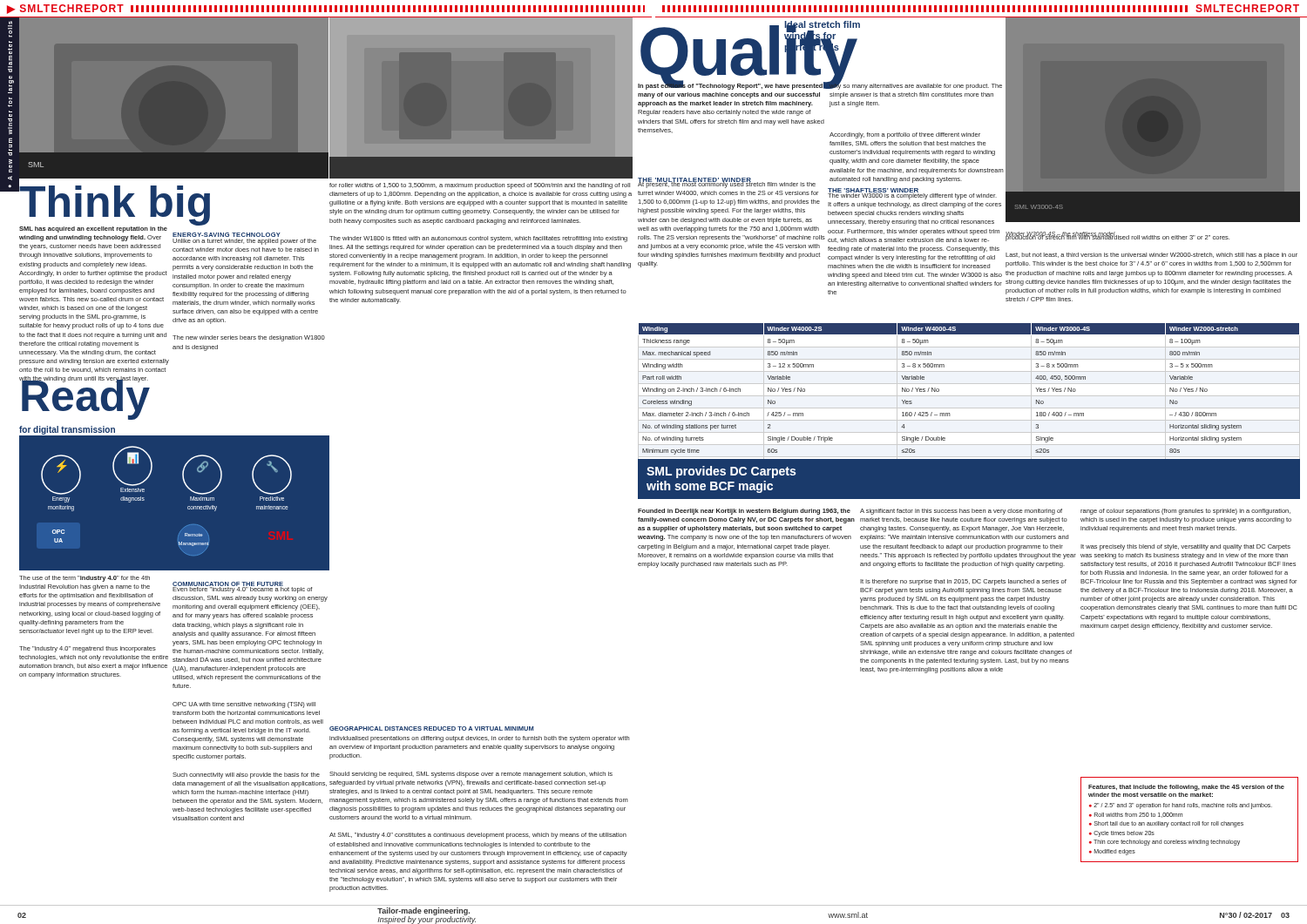The width and height of the screenshot is (1307, 924).
Task: Click on the text block containing "SML has acquired an excellent"
Action: coord(94,304)
